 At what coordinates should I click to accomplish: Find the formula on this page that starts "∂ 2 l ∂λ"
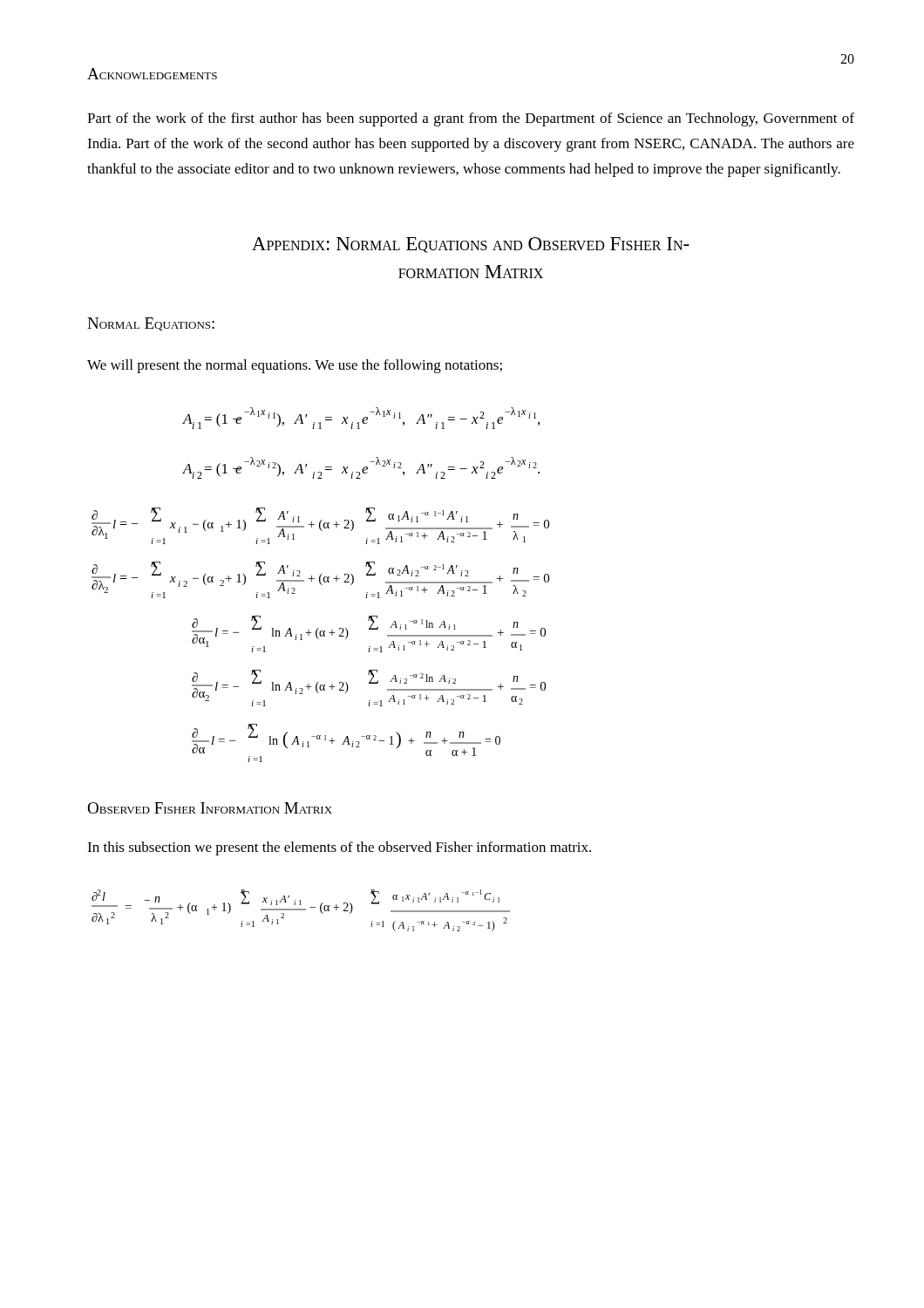tap(471, 911)
